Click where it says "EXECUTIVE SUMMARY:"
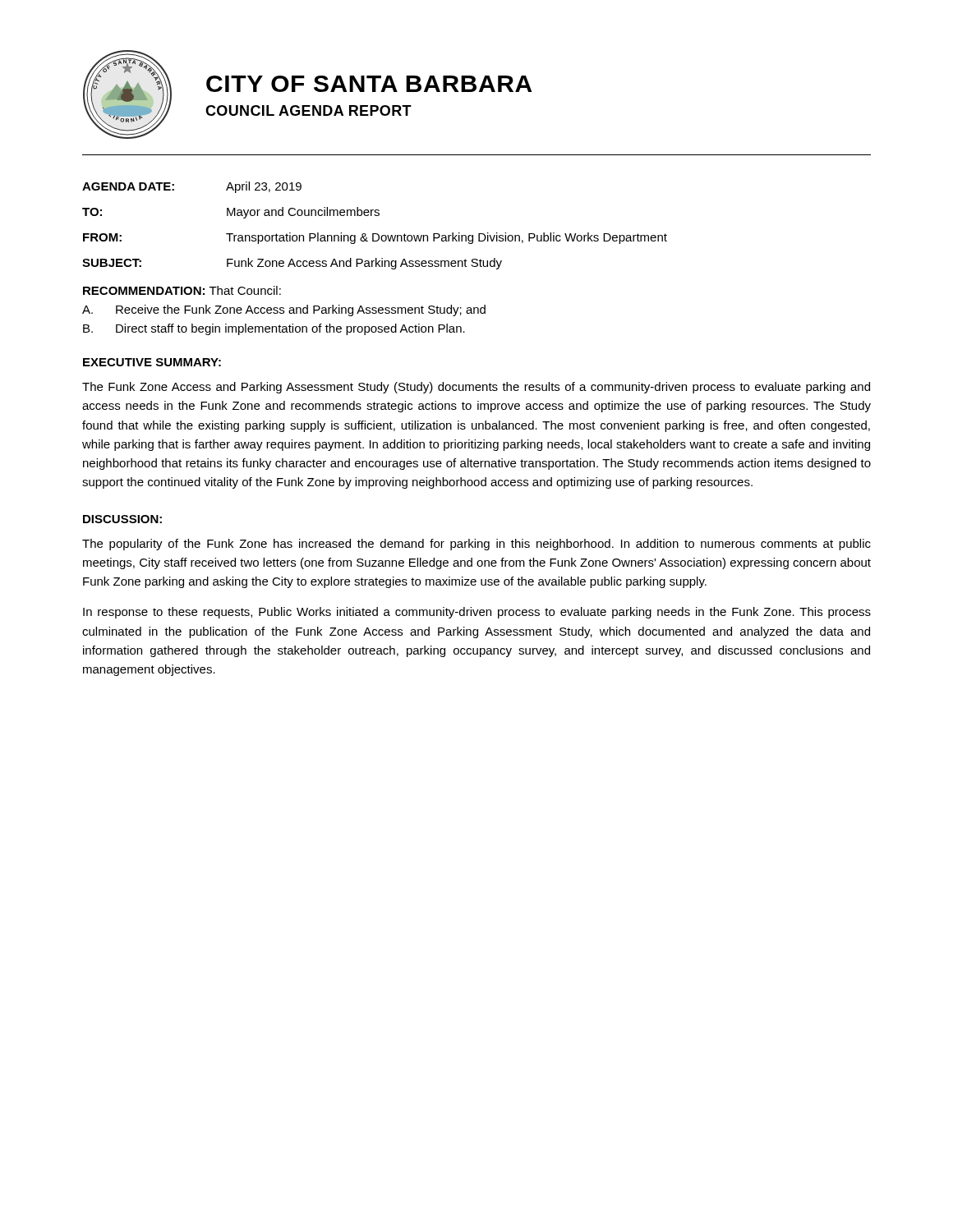The width and height of the screenshot is (953, 1232). pyautogui.click(x=152, y=362)
